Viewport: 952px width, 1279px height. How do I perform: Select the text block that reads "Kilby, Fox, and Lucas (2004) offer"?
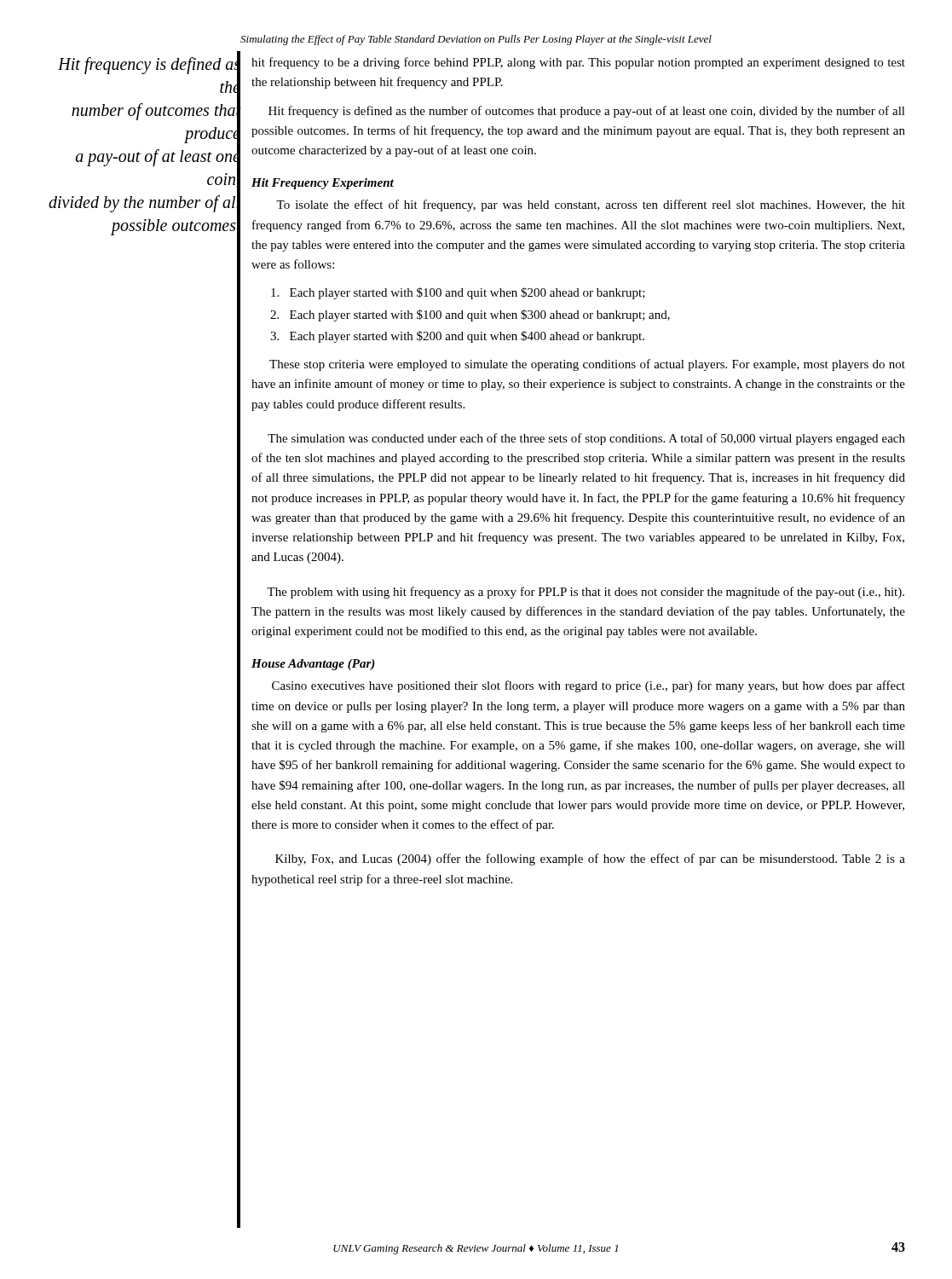click(x=578, y=869)
